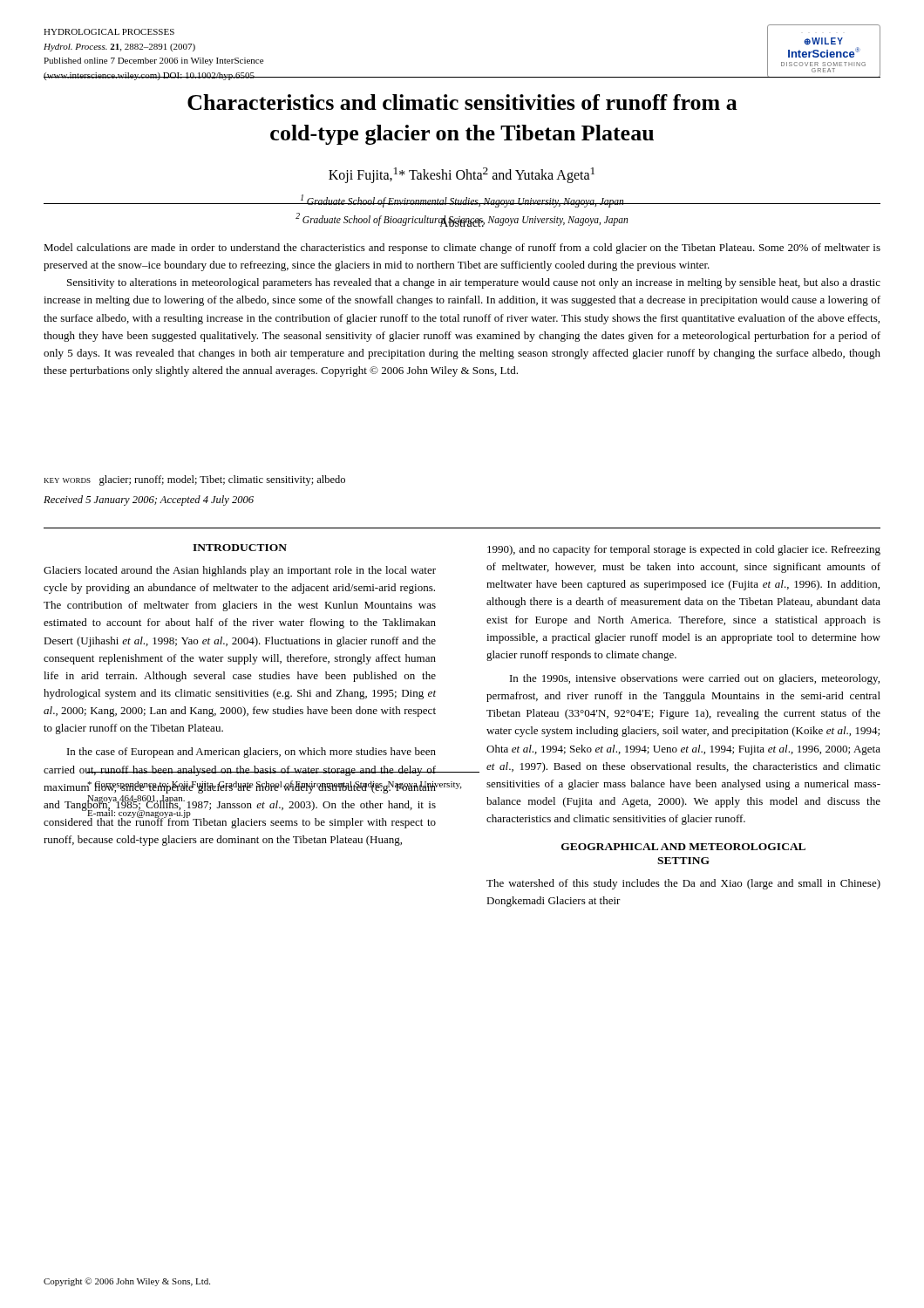Click a footnote
The height and width of the screenshot is (1308, 924).
click(x=275, y=798)
